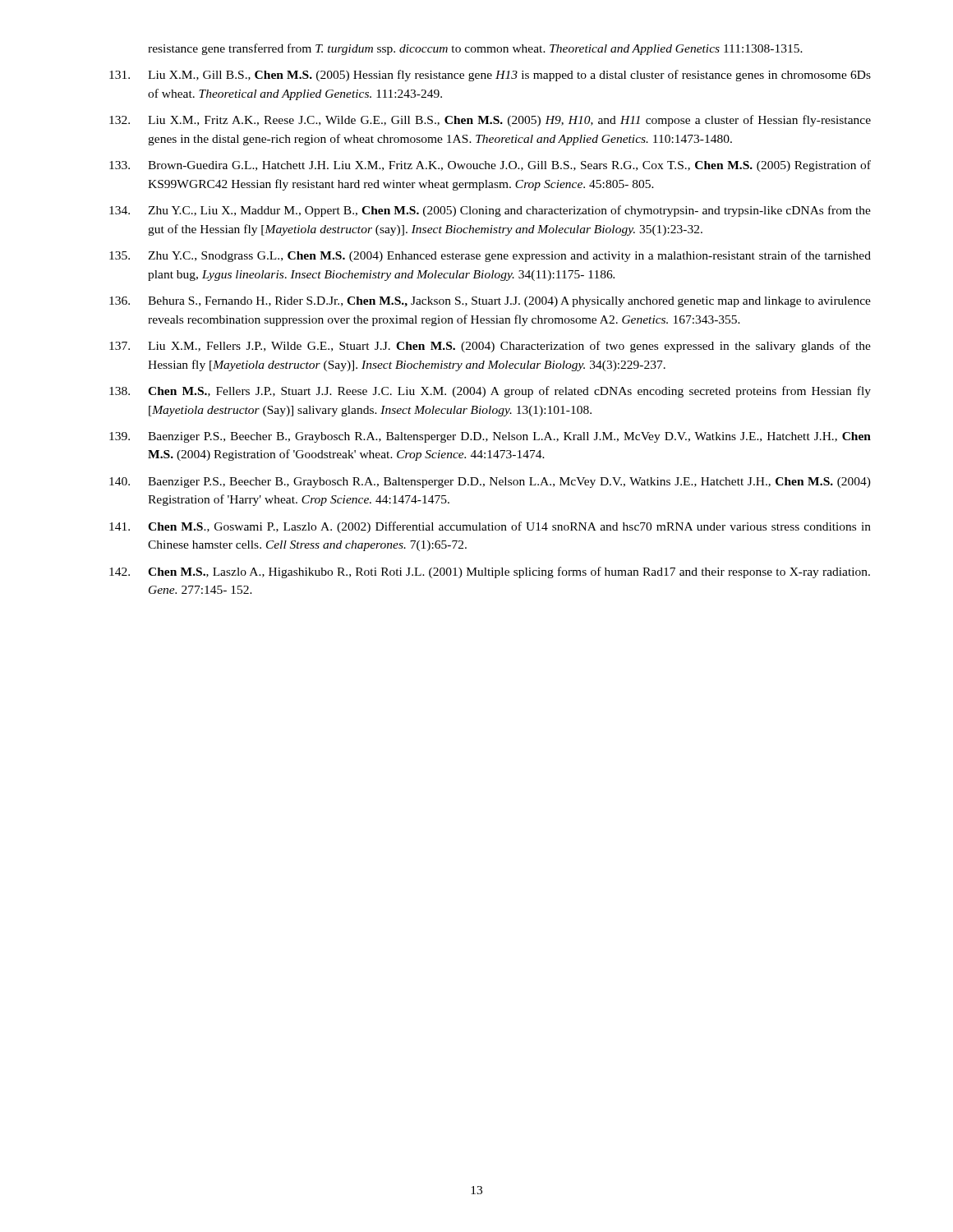Screen dimensions: 1232x953
Task: Find the block on this page that starts "142. Chen M.S.,"
Action: click(490, 581)
